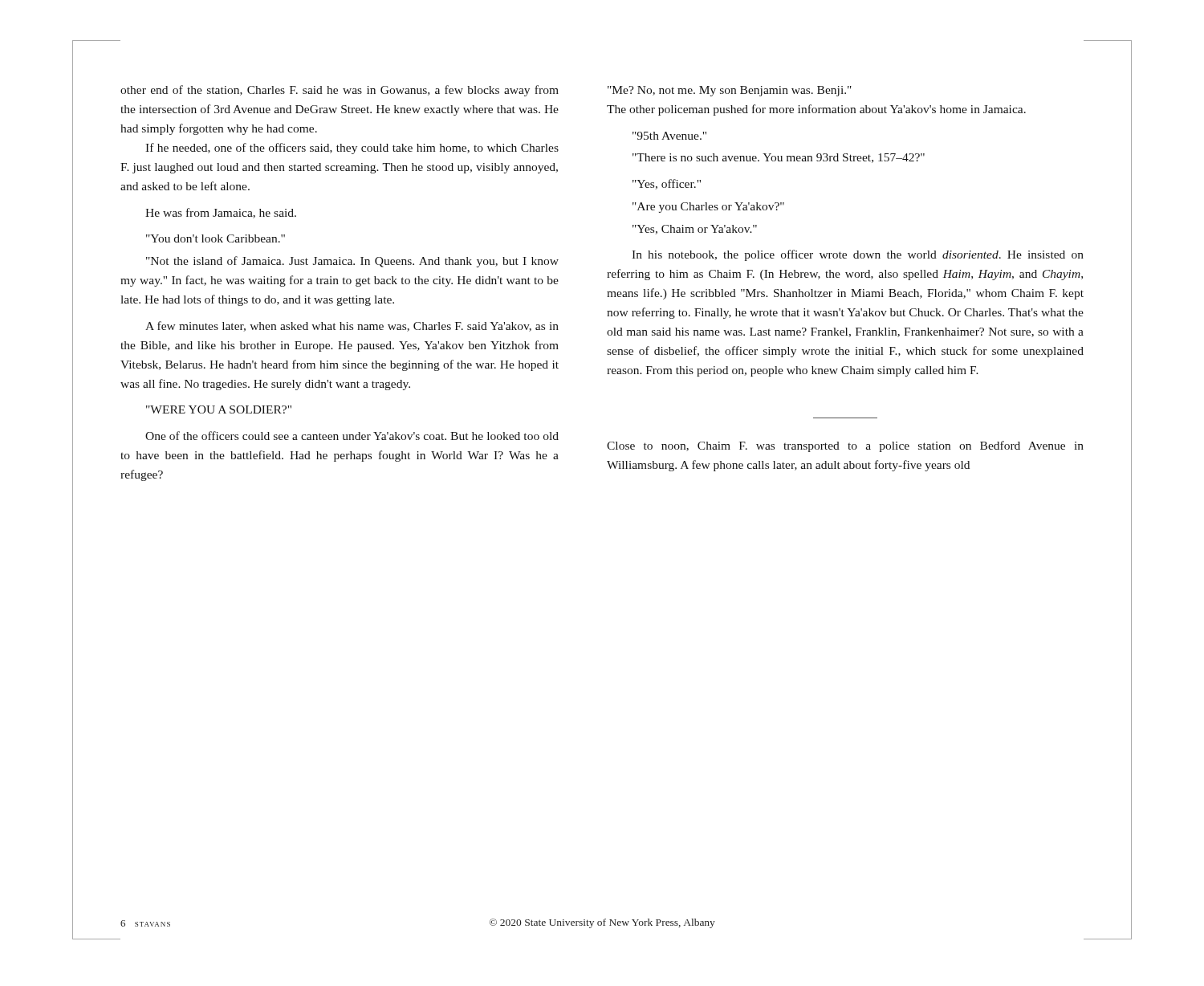Find the text block containing ""Are you Charles"

(708, 208)
